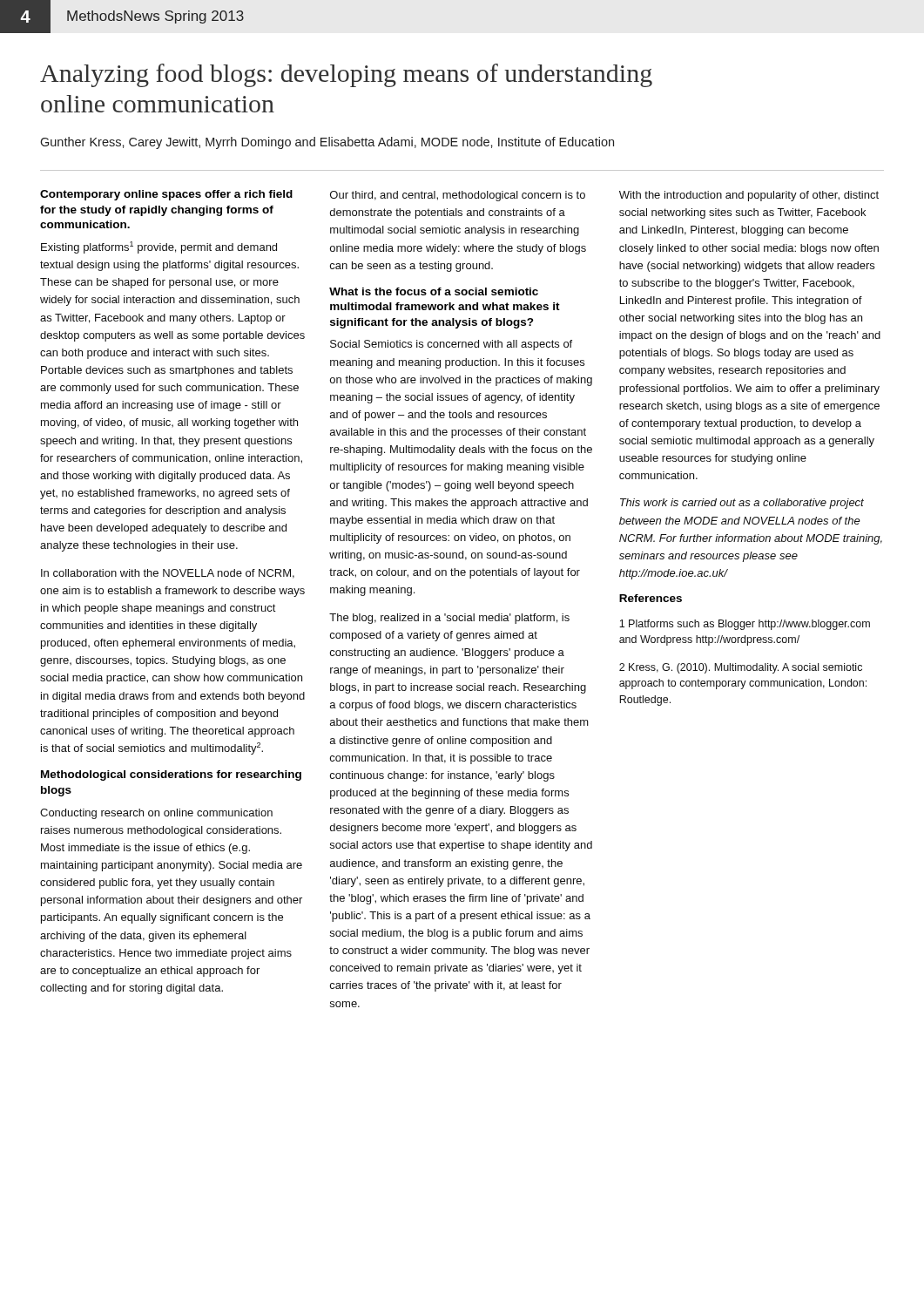This screenshot has height=1307, width=924.
Task: Locate the element starting "Existing platforms1 provide, permit and demand textual design"
Action: coord(173,397)
